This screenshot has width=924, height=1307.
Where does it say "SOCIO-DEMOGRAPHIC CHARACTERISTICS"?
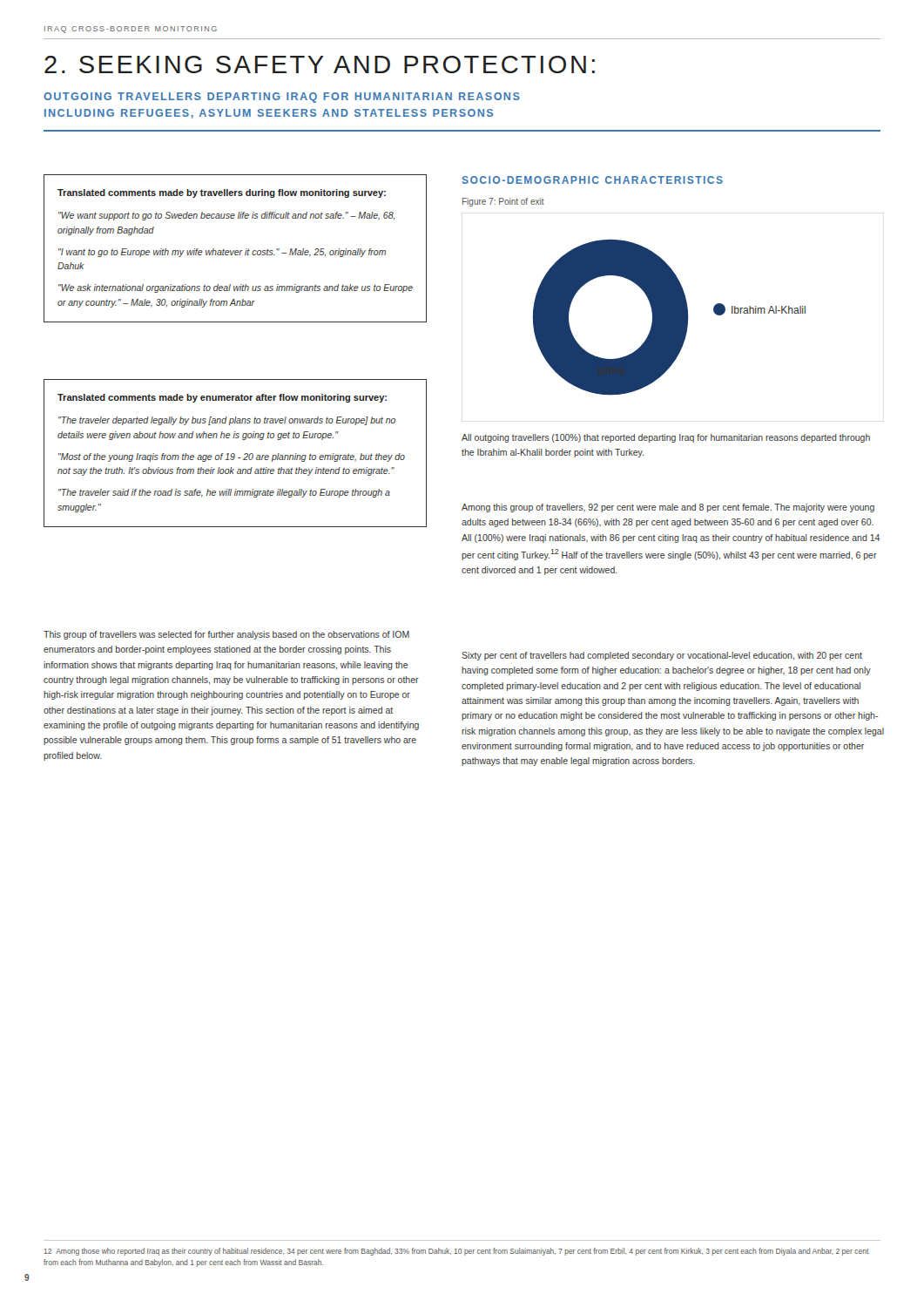point(593,180)
